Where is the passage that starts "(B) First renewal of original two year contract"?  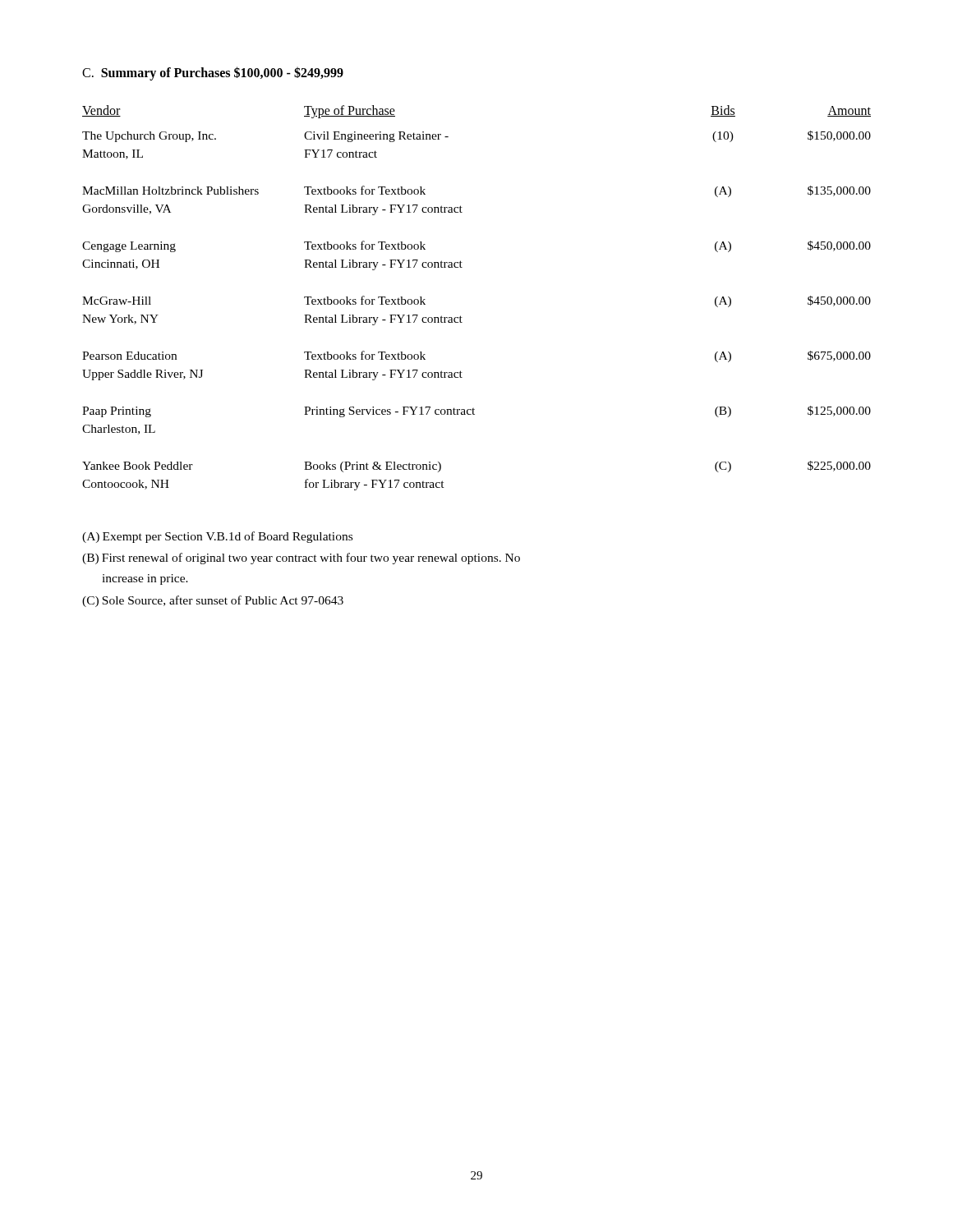301,570
